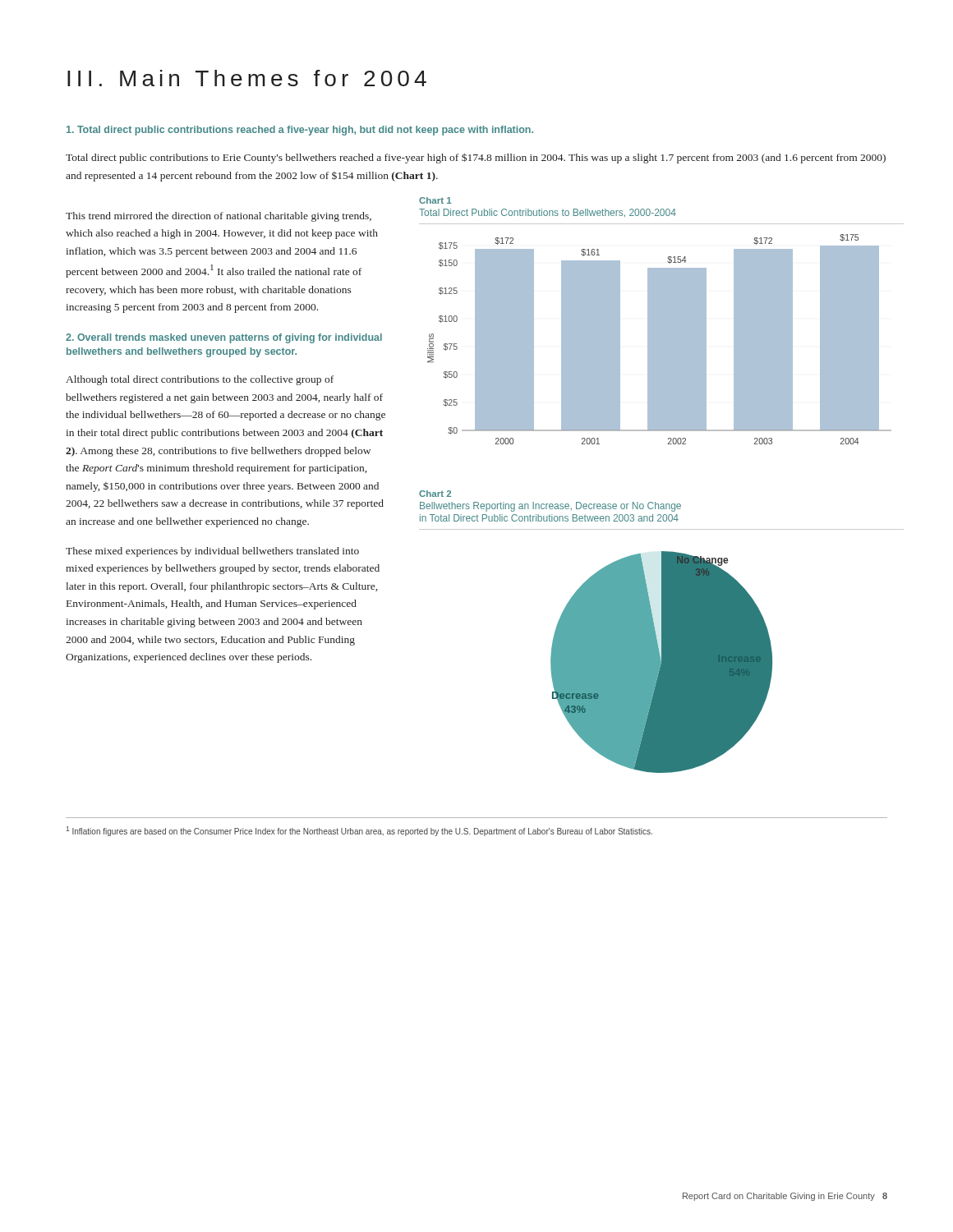Find the region starting "This trend mirrored the direction"
This screenshot has width=953, height=1232.
tap(226, 261)
